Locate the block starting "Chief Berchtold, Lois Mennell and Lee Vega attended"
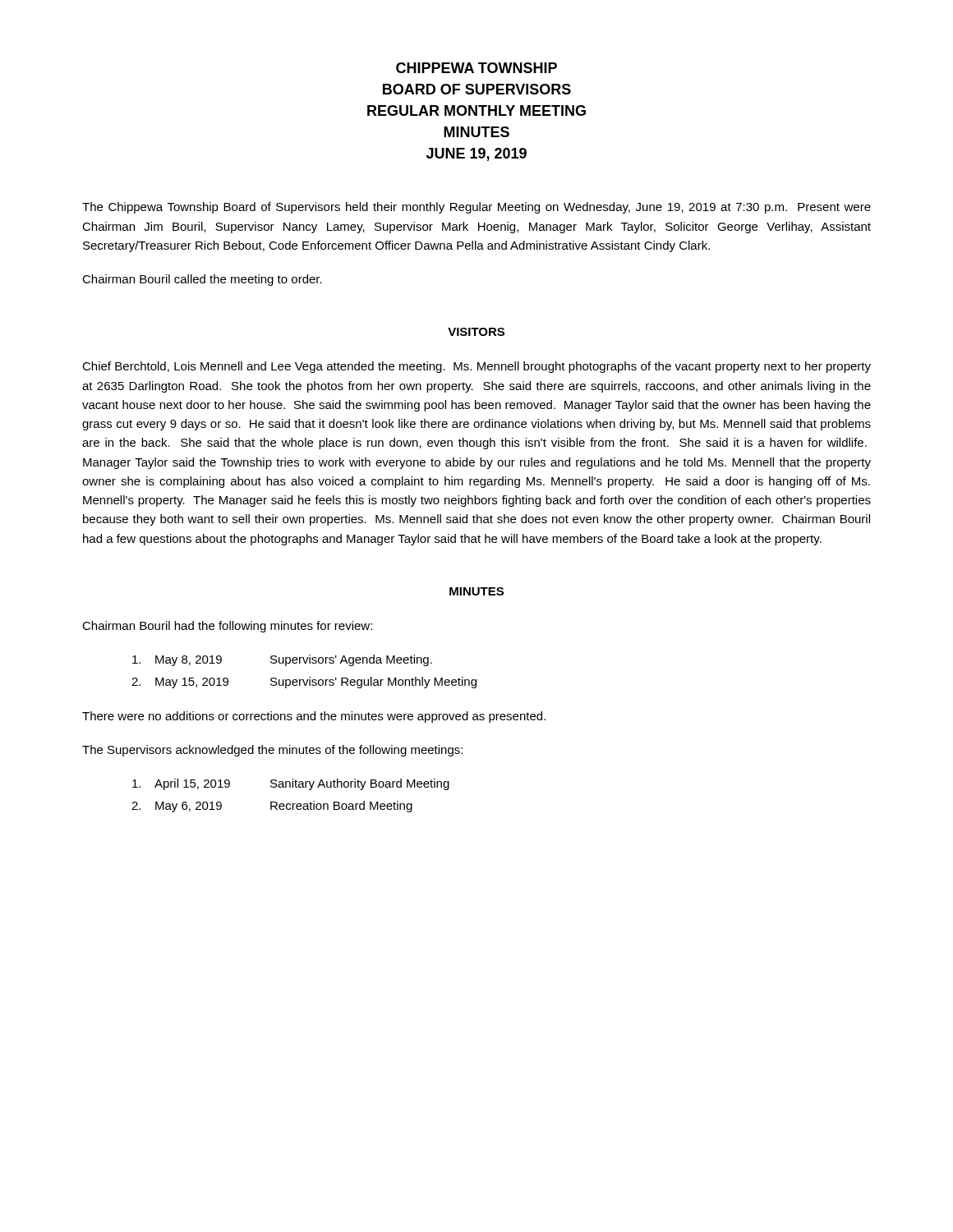953x1232 pixels. click(x=476, y=452)
